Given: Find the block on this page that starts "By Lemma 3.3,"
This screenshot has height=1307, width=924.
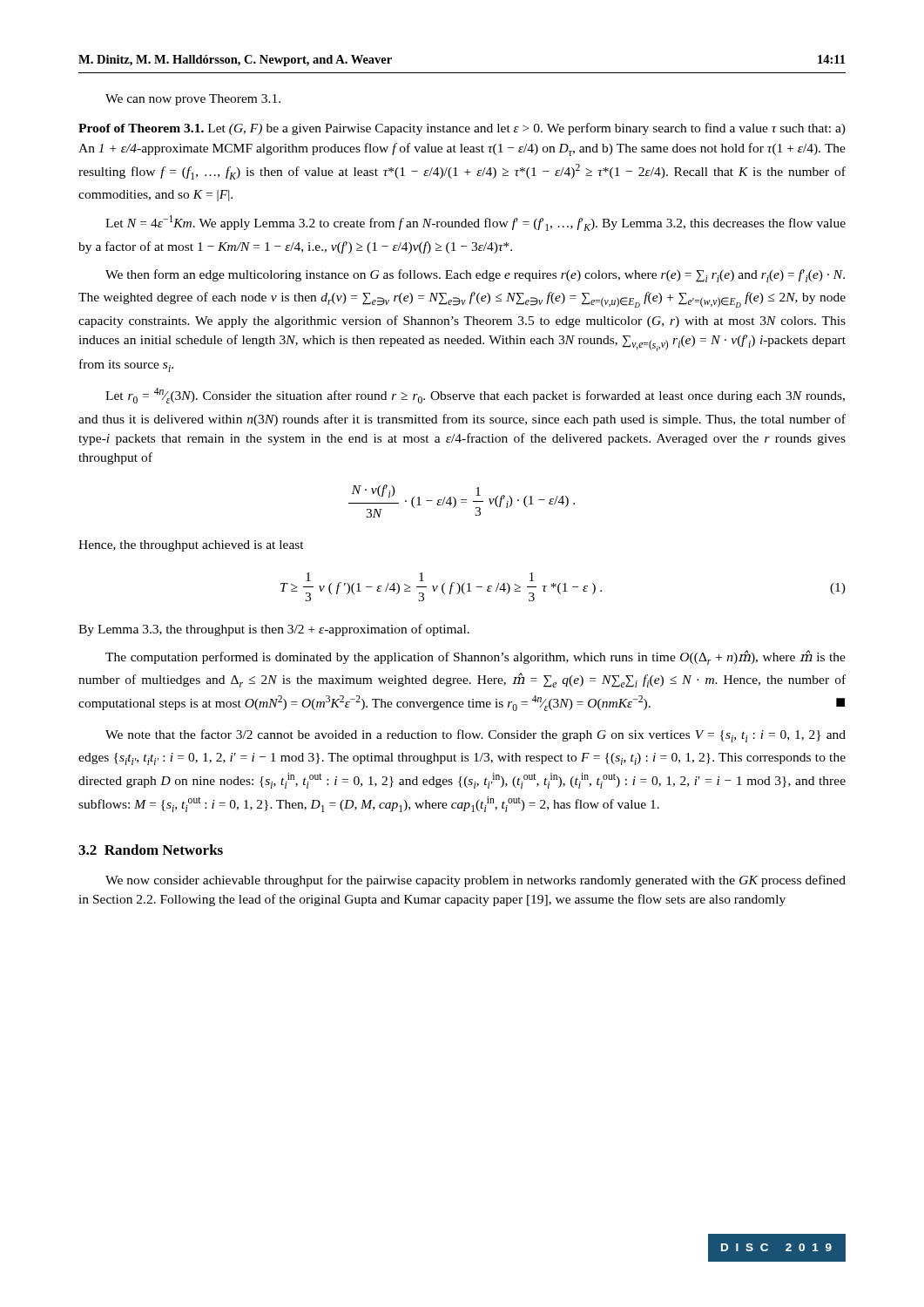Looking at the screenshot, I should point(274,628).
